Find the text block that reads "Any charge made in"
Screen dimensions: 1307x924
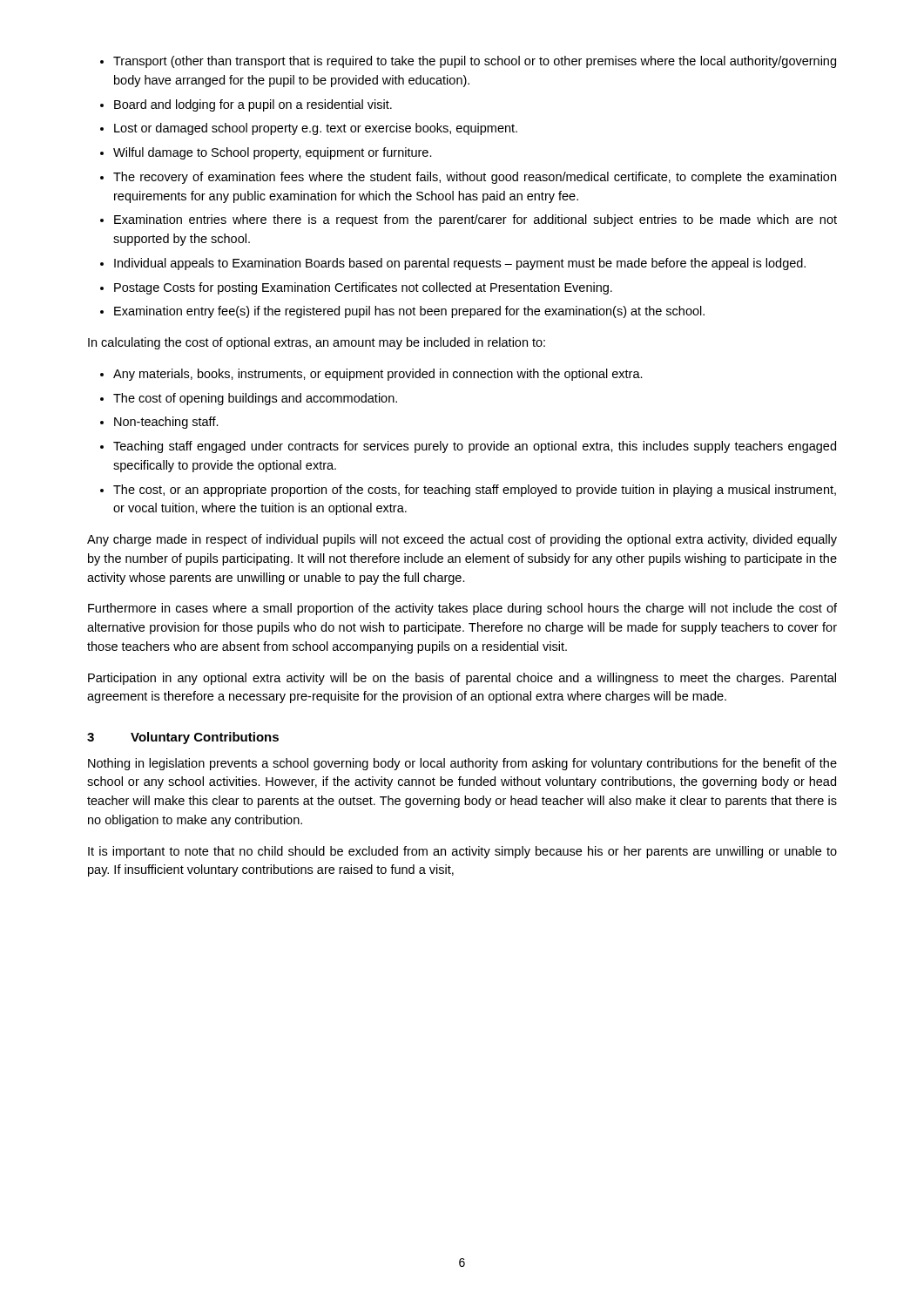(x=462, y=559)
